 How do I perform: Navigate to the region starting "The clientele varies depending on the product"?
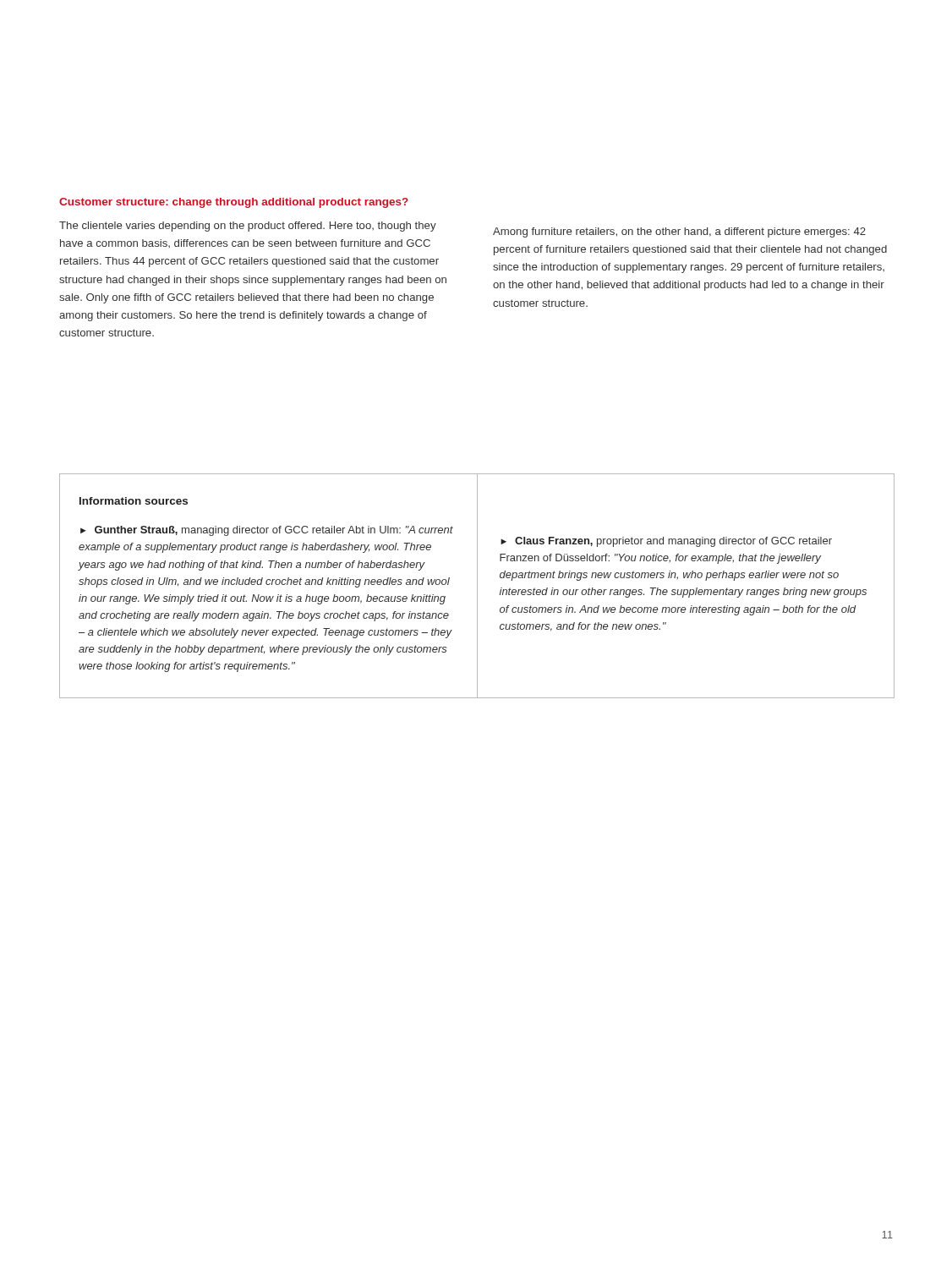tap(253, 279)
